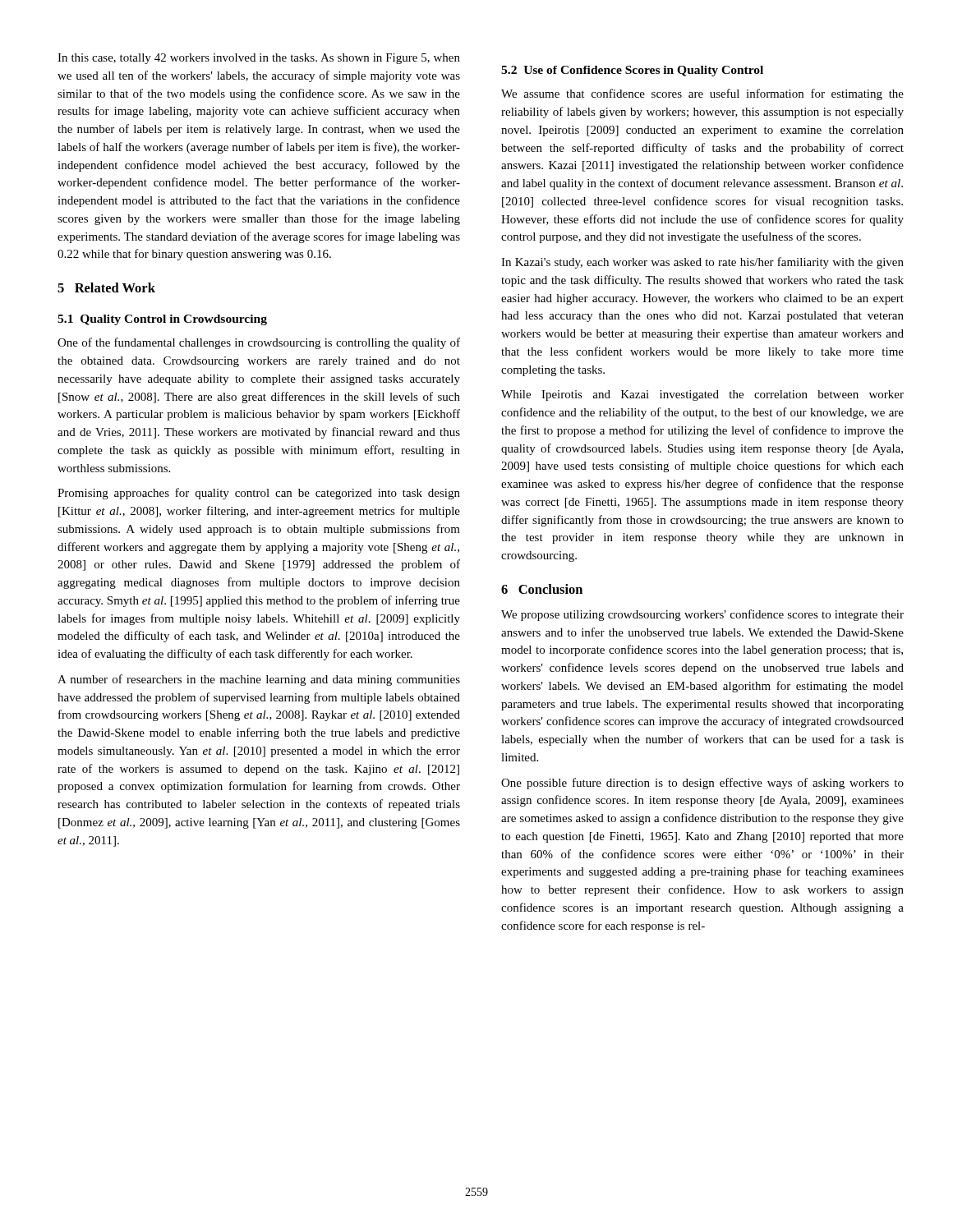
Task: Click on the text starting "5.2 Use of Confidence"
Action: pyautogui.click(x=702, y=70)
